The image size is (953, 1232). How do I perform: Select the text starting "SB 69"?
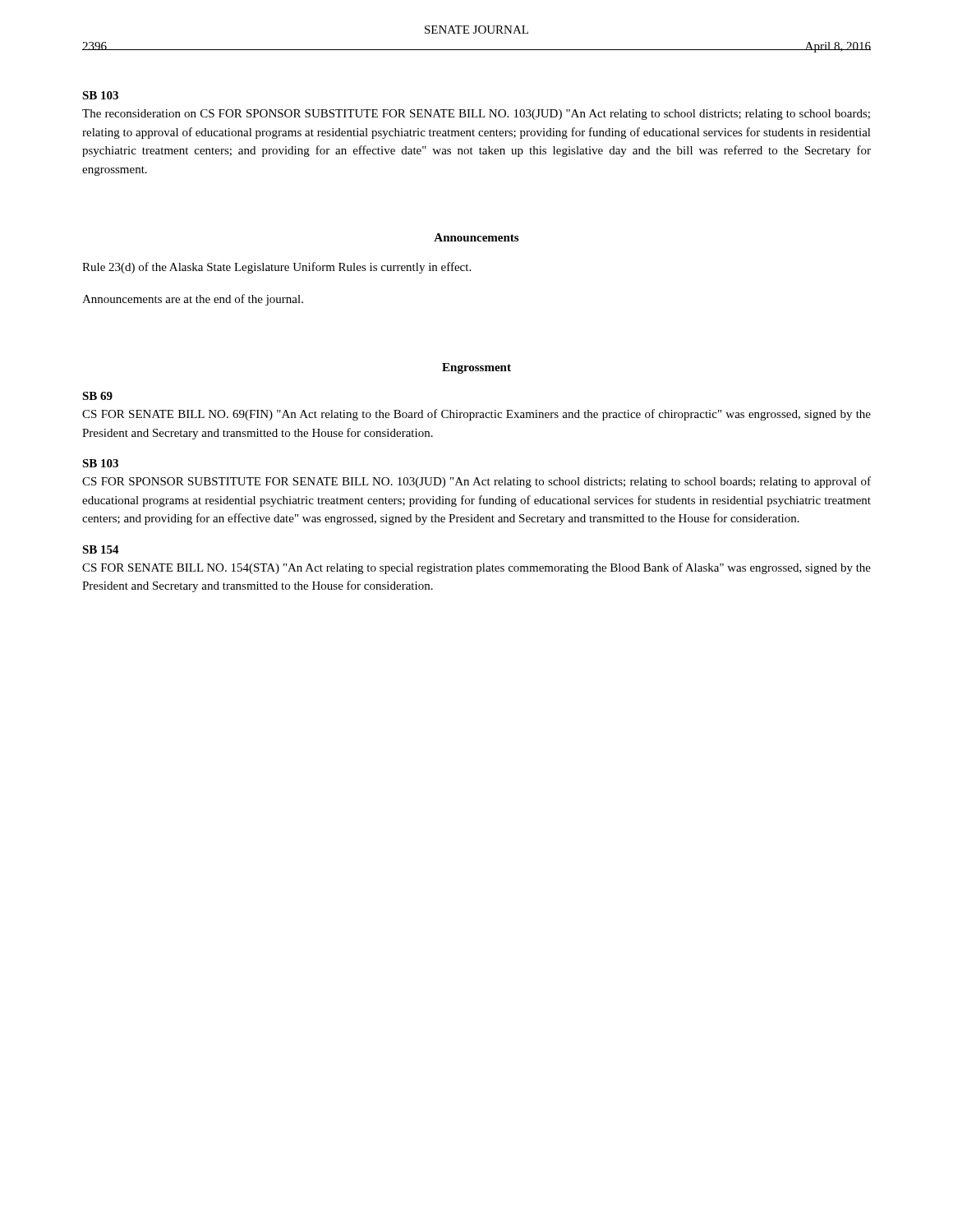pos(97,396)
